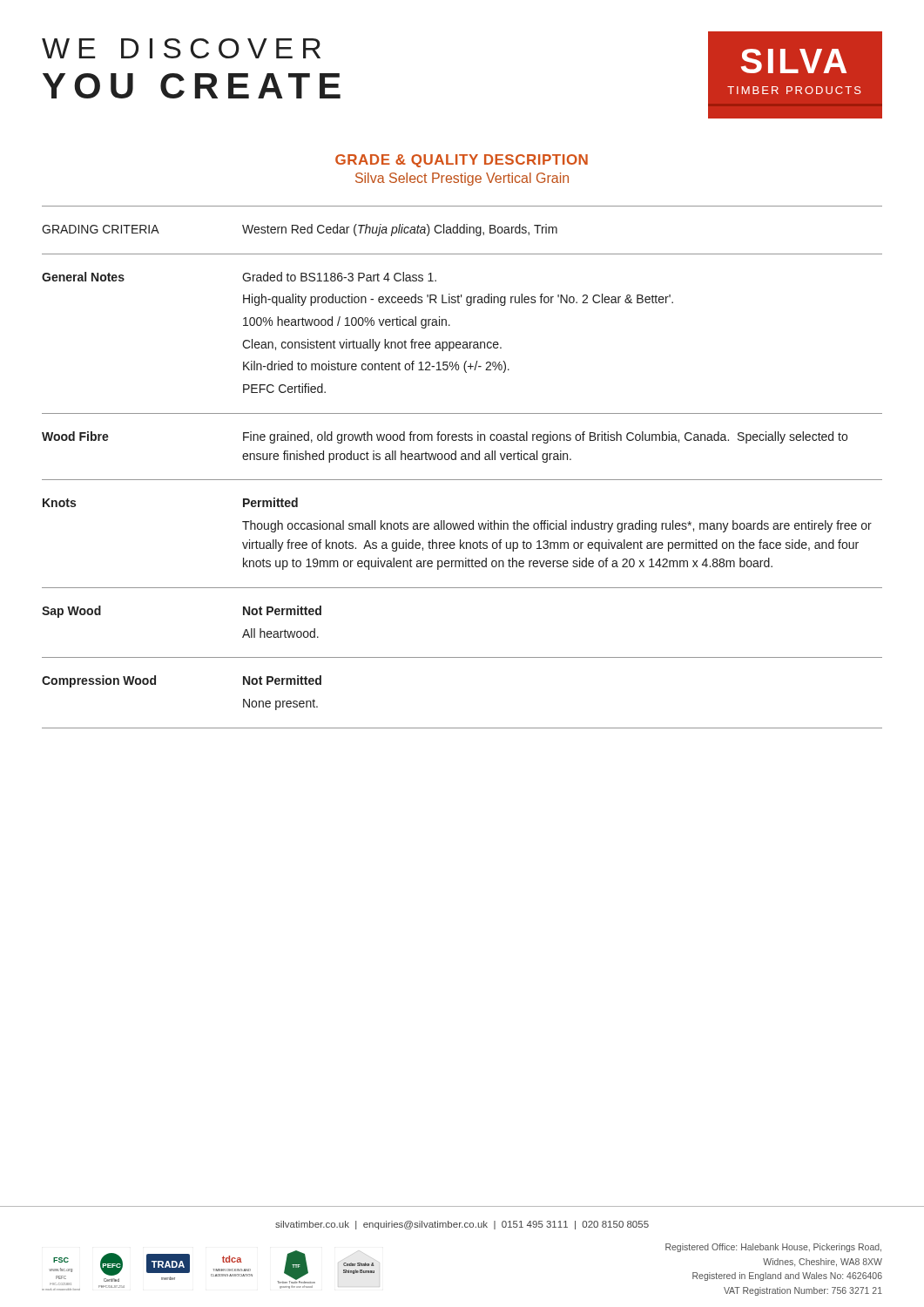
Task: Find the title
Action: point(195,69)
